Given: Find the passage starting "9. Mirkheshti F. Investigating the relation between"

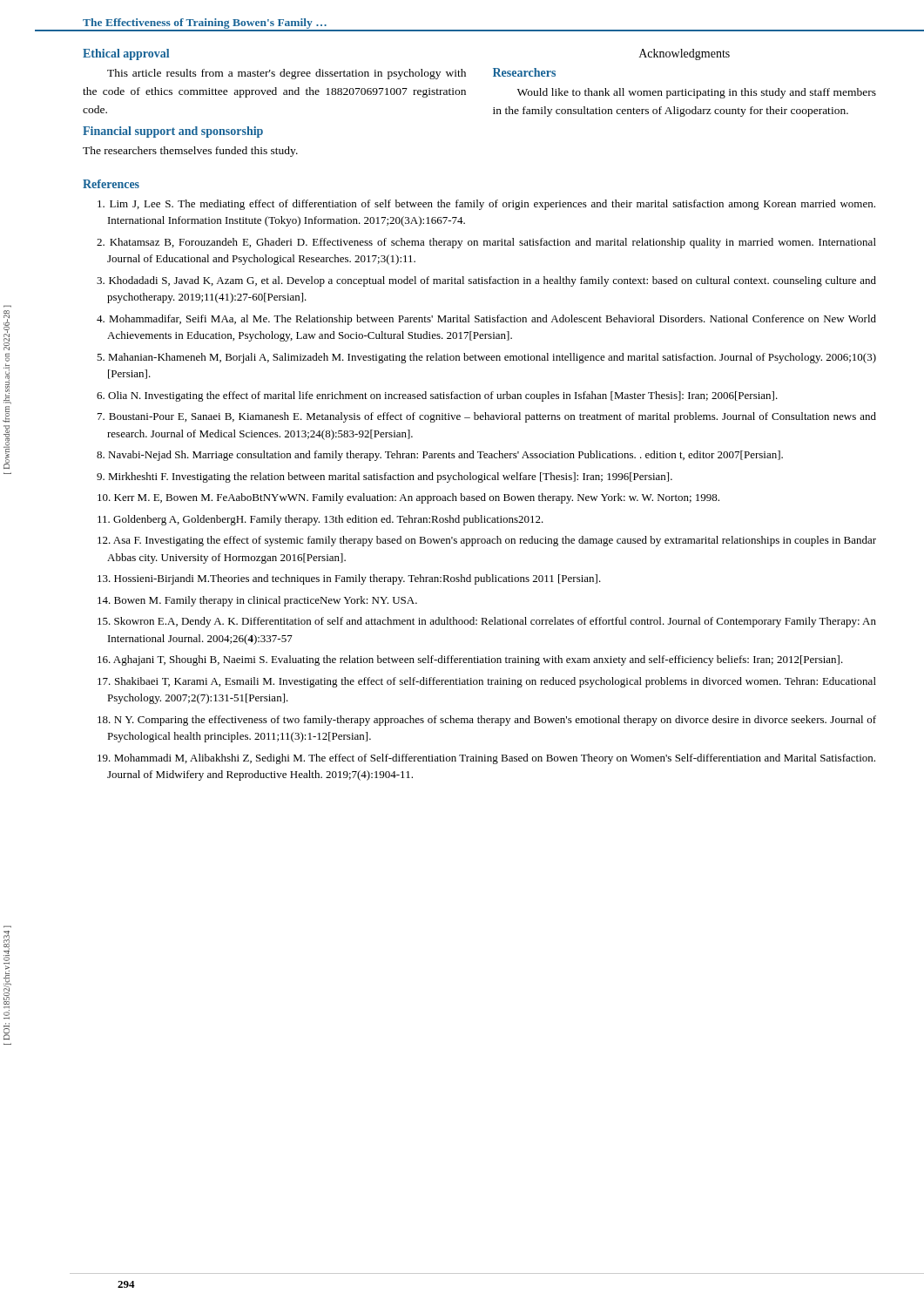Looking at the screenshot, I should [x=385, y=476].
